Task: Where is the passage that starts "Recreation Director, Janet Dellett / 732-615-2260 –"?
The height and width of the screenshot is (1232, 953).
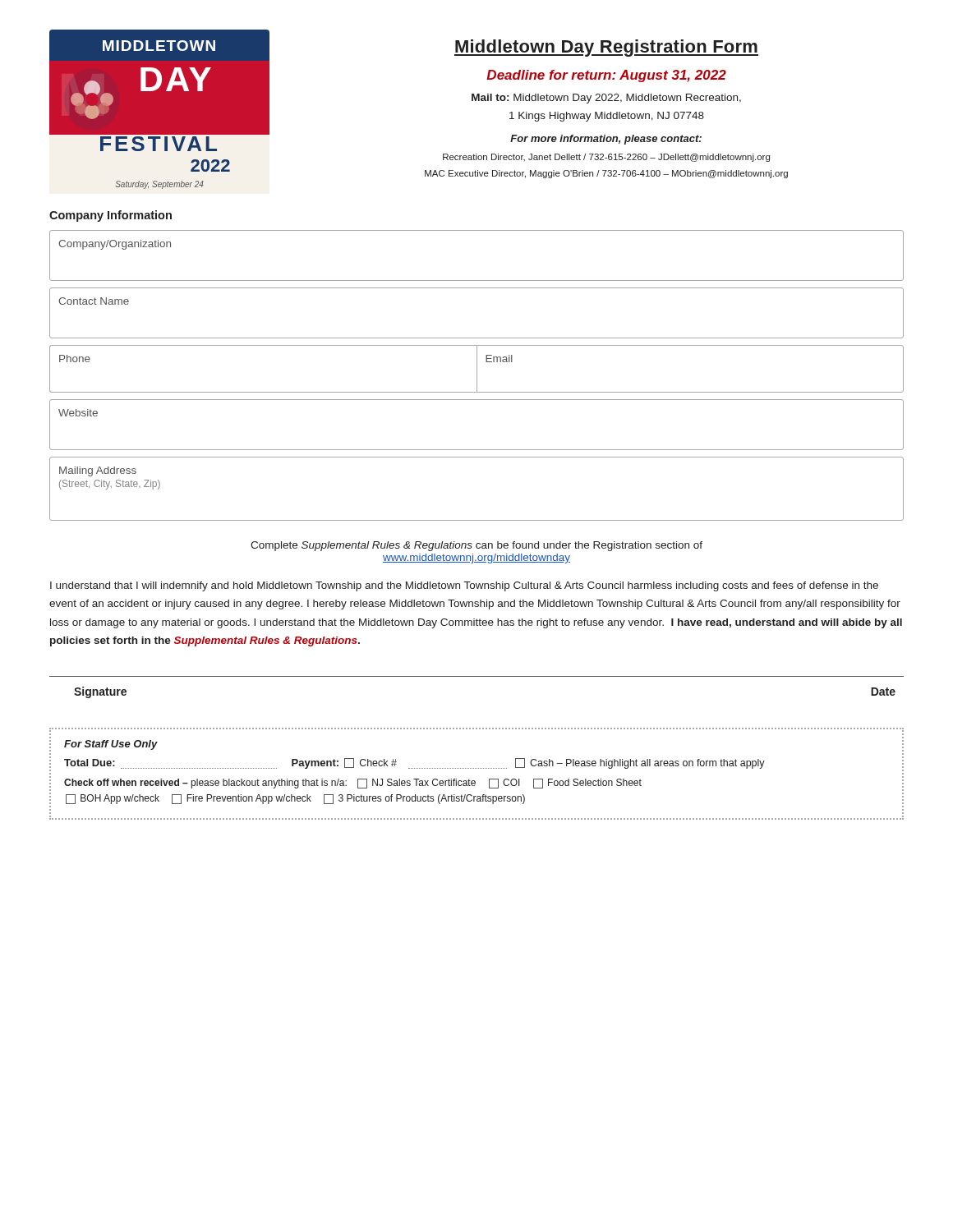Action: [606, 165]
